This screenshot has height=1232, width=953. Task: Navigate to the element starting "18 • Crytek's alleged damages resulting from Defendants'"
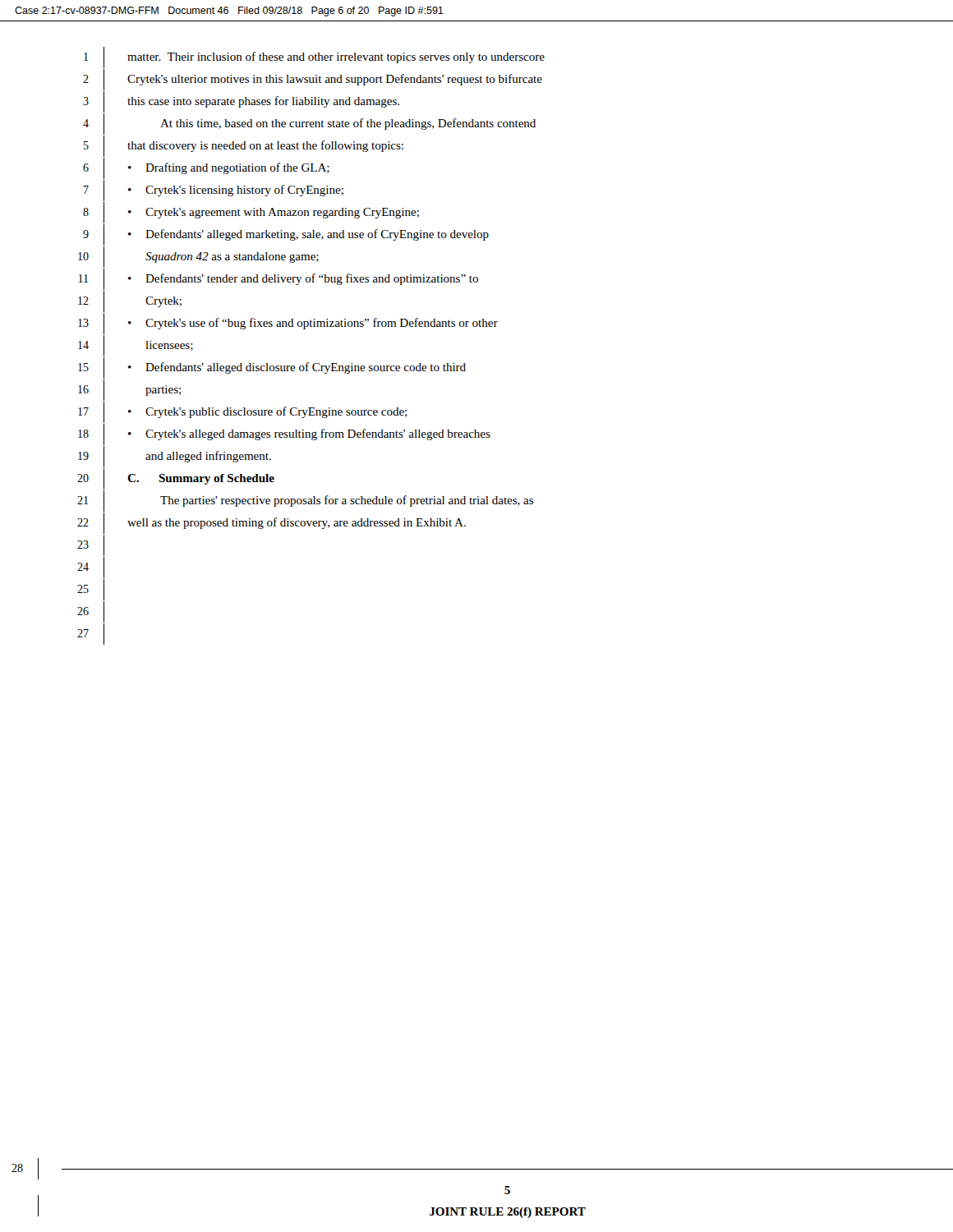(x=476, y=434)
